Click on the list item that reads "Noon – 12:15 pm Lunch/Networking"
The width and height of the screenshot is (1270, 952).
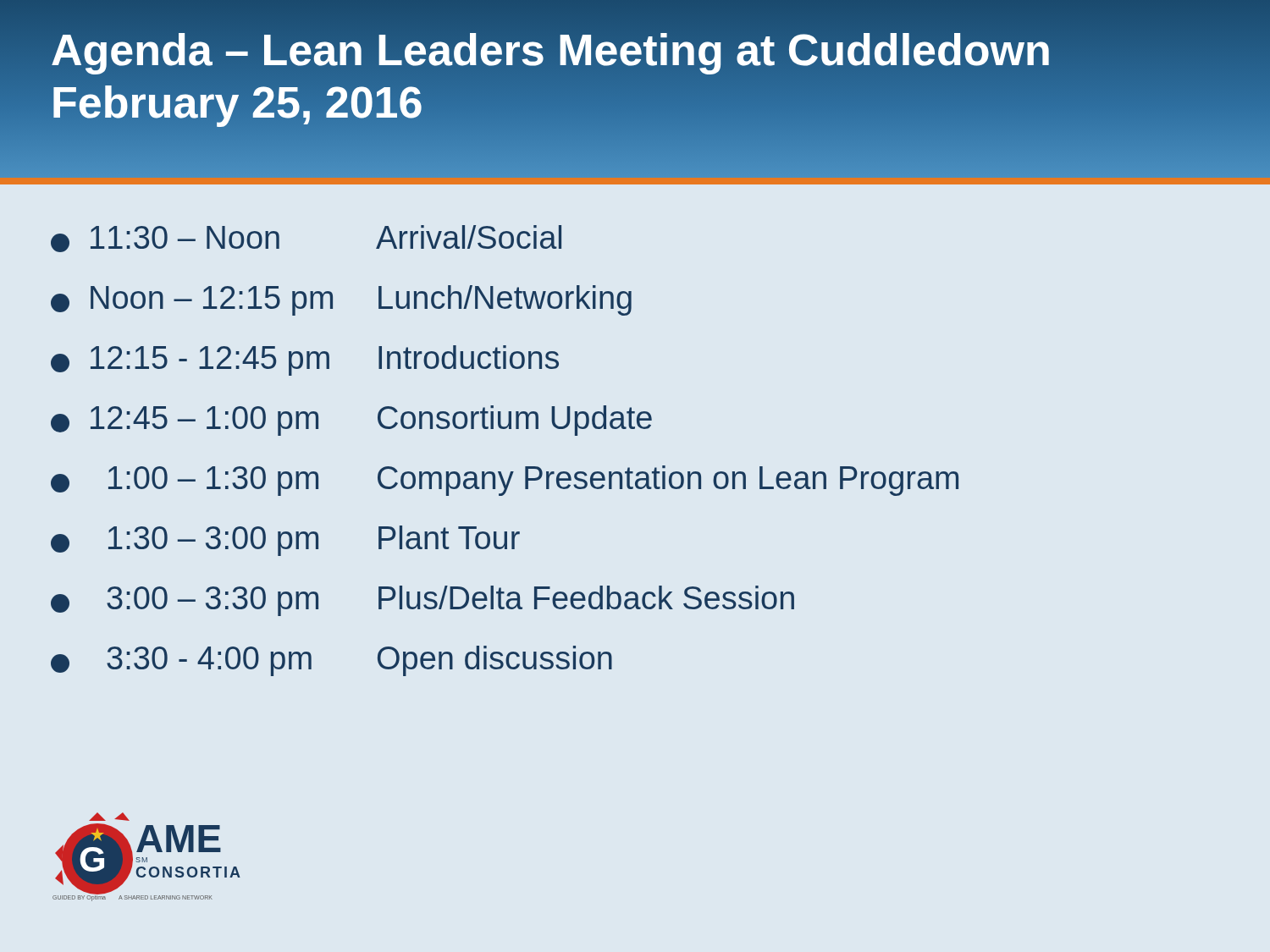pos(342,298)
